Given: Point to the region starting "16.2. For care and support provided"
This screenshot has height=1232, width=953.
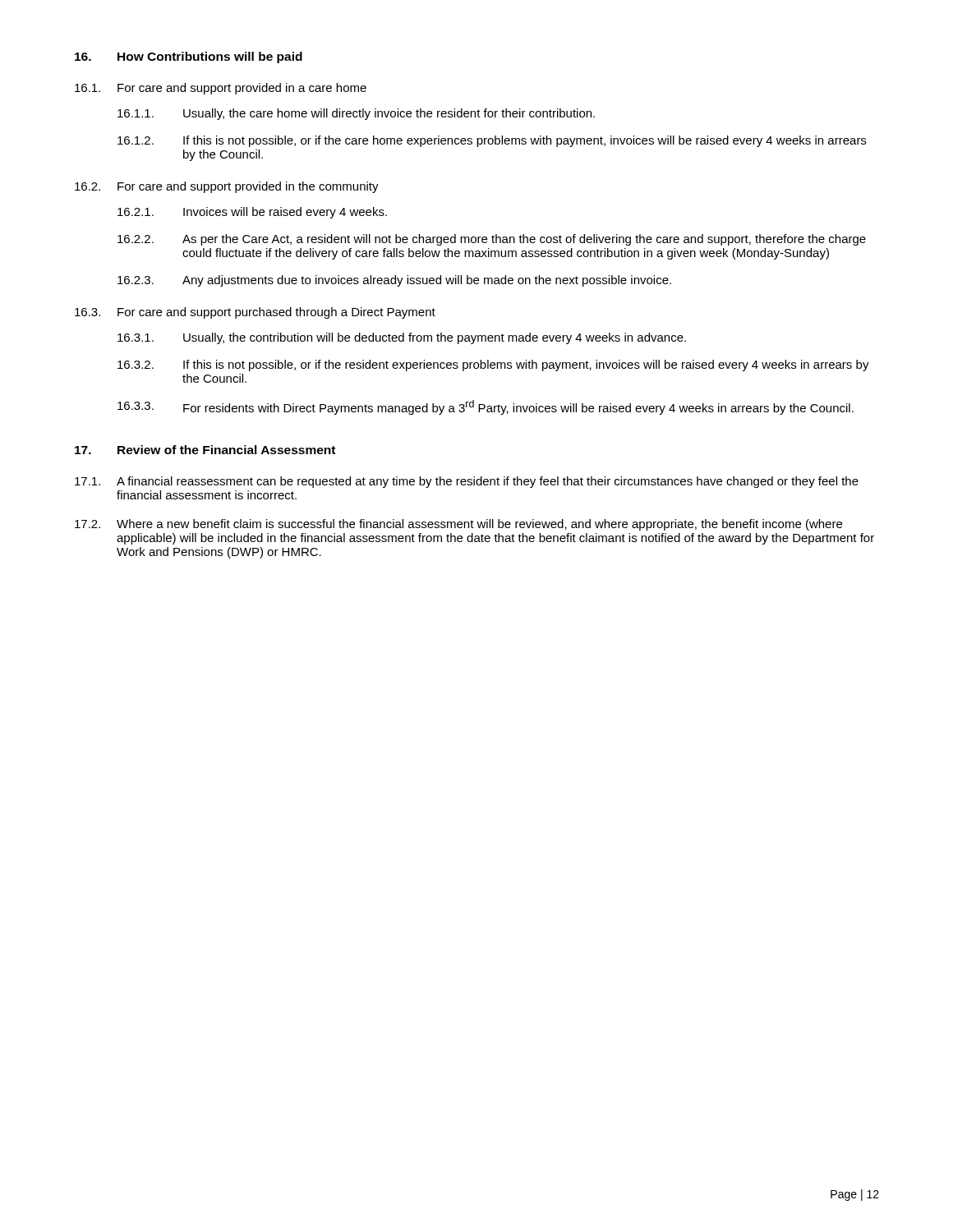Looking at the screenshot, I should click(x=226, y=186).
